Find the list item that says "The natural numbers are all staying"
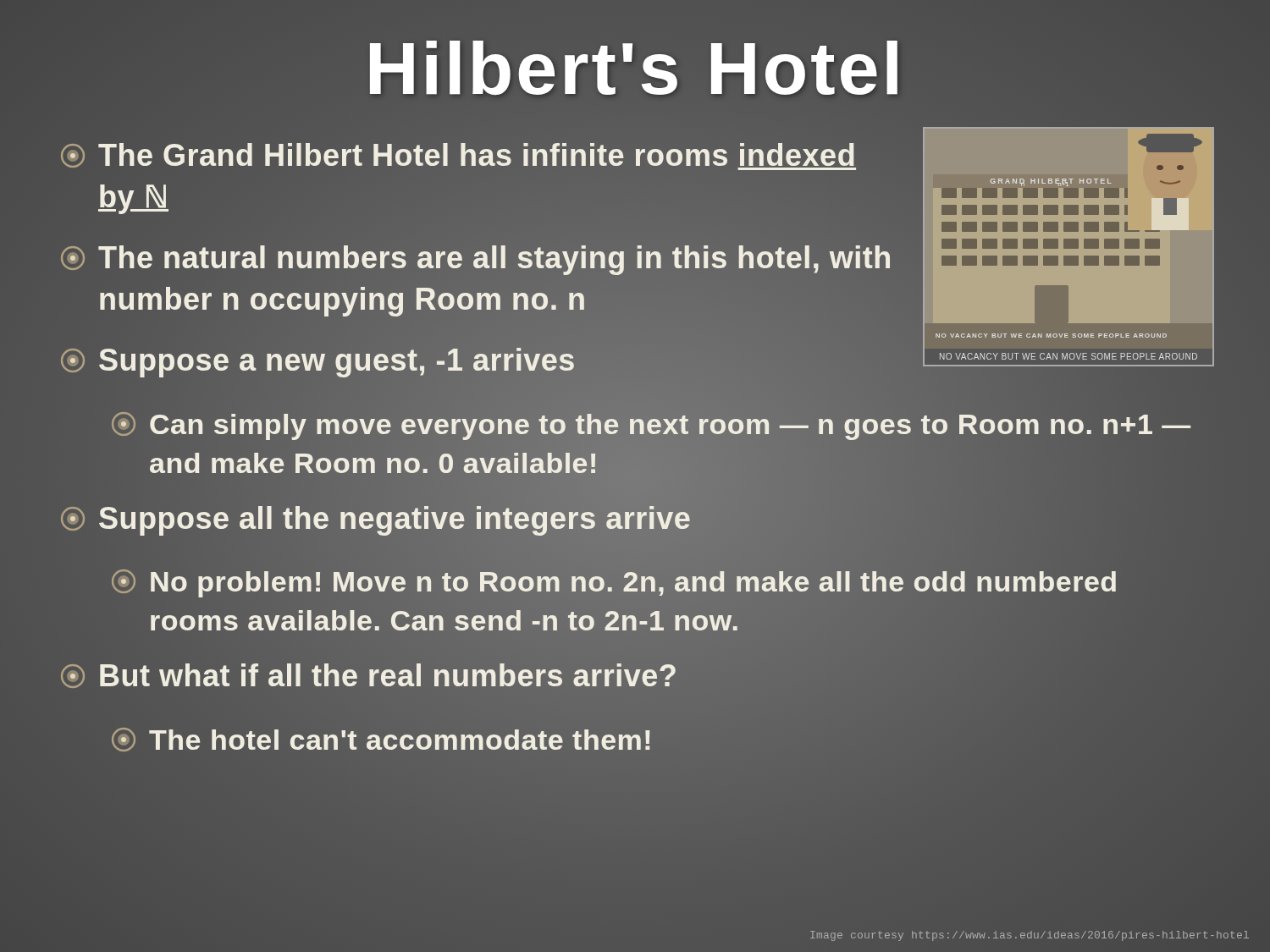Image resolution: width=1270 pixels, height=952 pixels. pos(478,279)
